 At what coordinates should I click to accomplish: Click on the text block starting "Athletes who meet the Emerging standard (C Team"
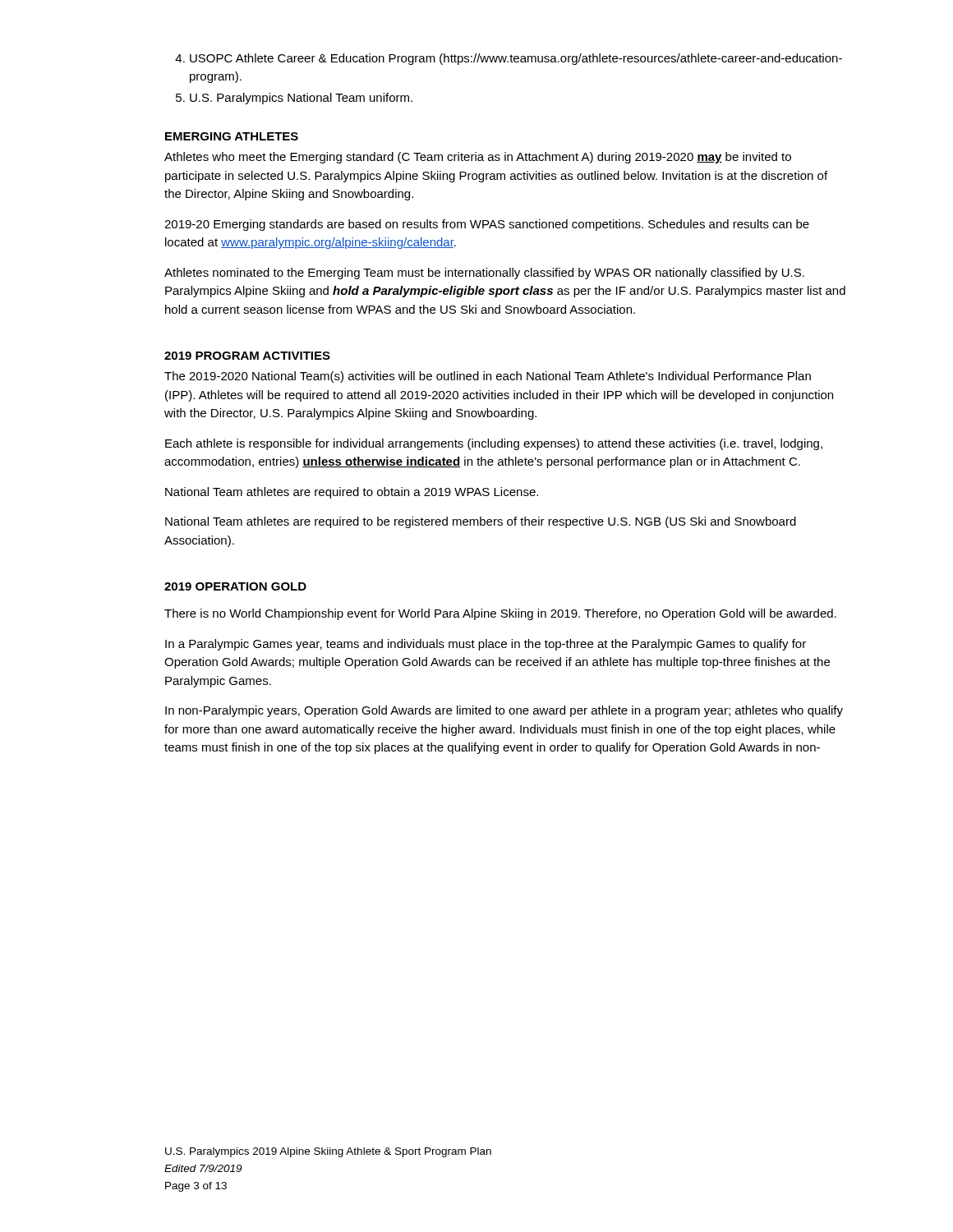[496, 175]
